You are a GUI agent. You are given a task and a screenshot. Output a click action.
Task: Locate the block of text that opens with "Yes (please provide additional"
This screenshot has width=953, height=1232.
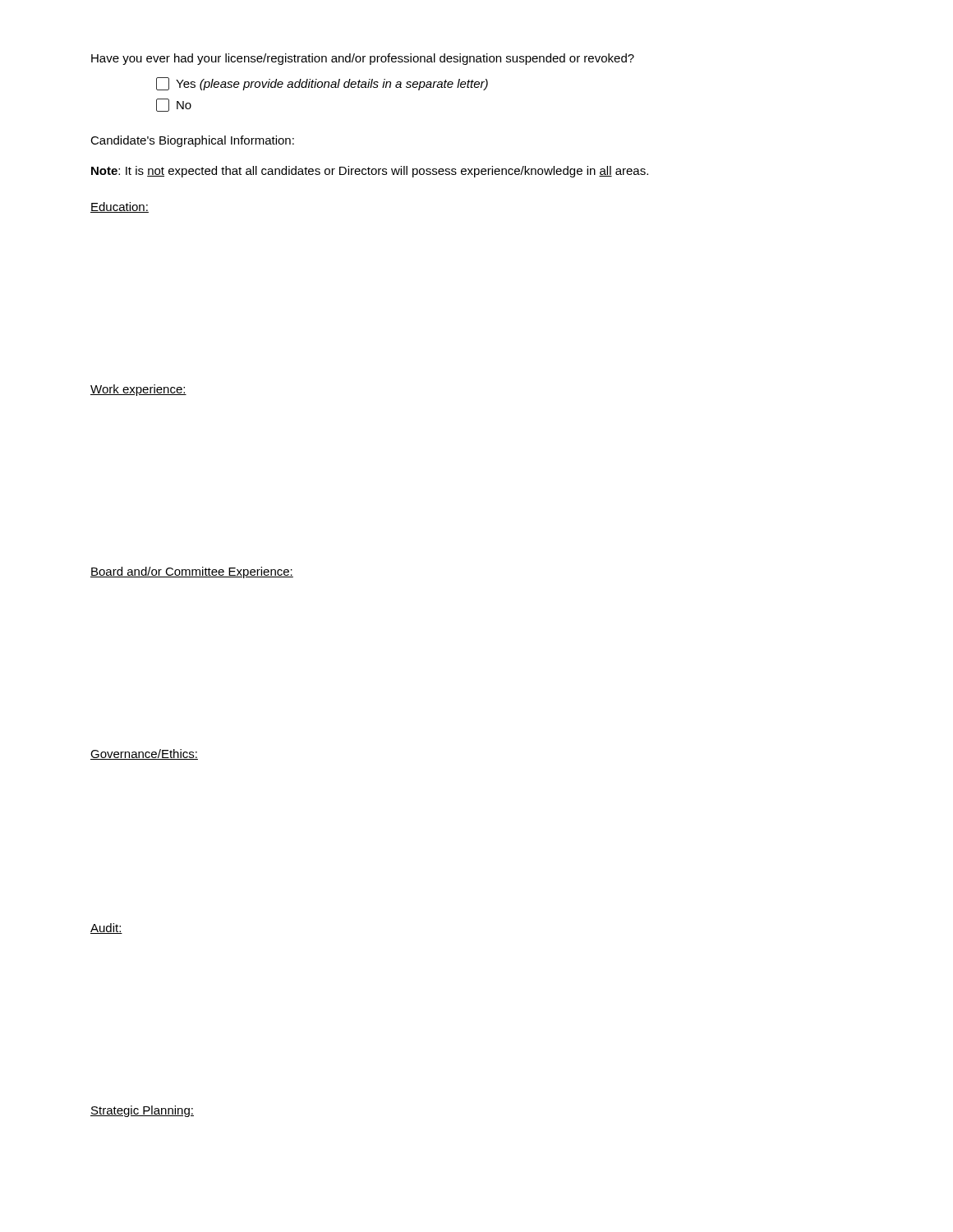click(x=322, y=84)
